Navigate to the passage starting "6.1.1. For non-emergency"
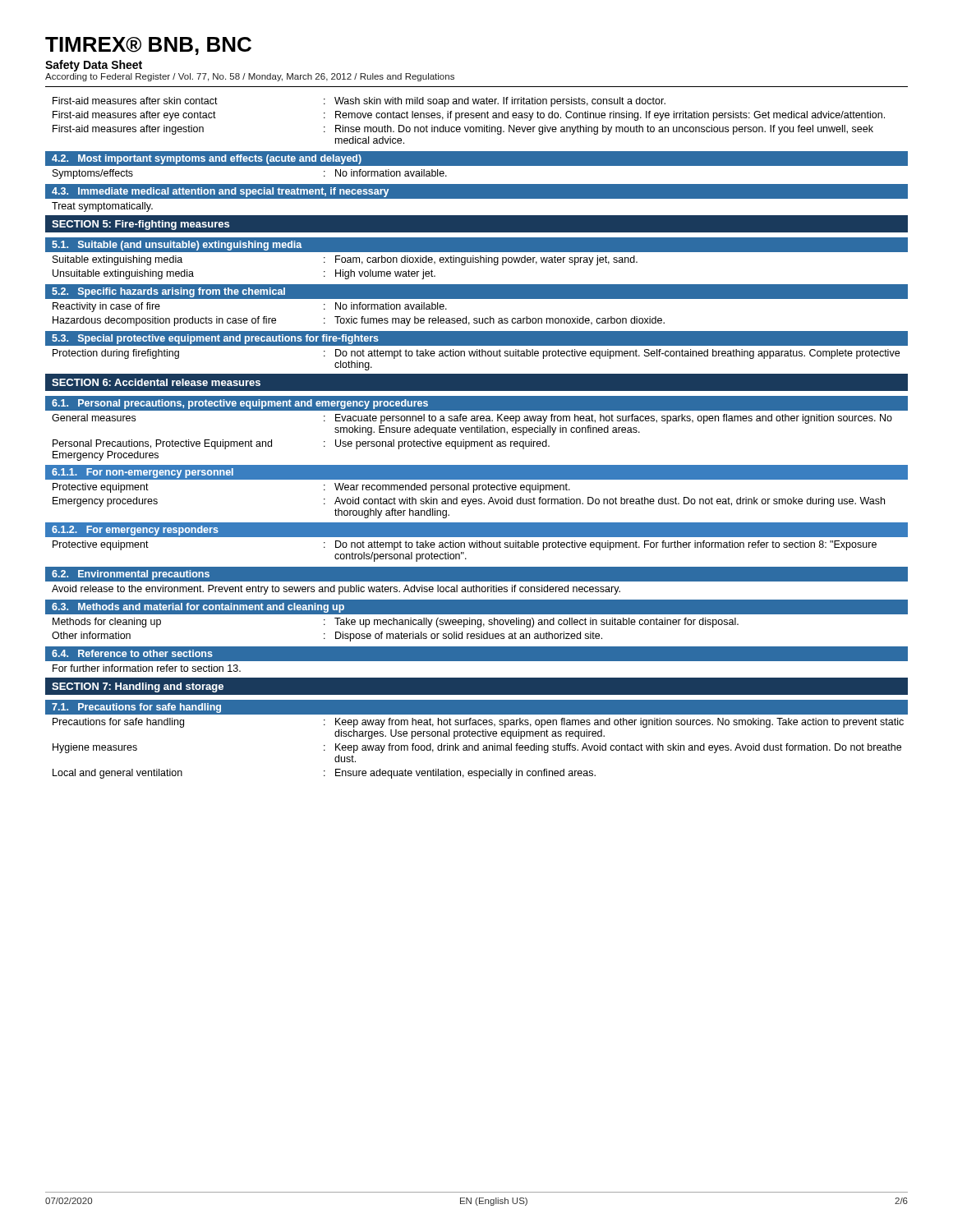This screenshot has height=1232, width=953. [x=143, y=472]
